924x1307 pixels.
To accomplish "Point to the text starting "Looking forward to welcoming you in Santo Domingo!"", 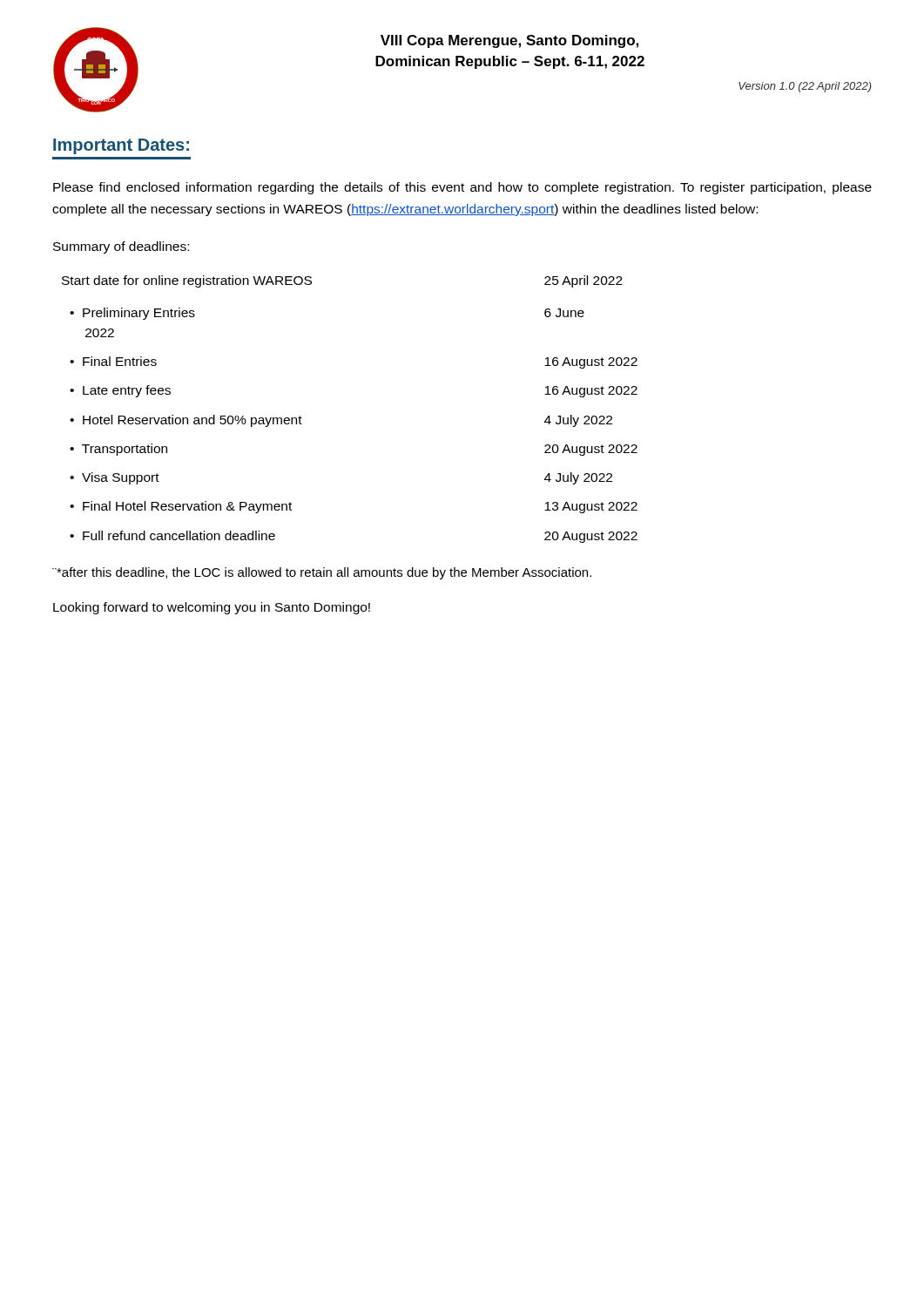I will (212, 607).
